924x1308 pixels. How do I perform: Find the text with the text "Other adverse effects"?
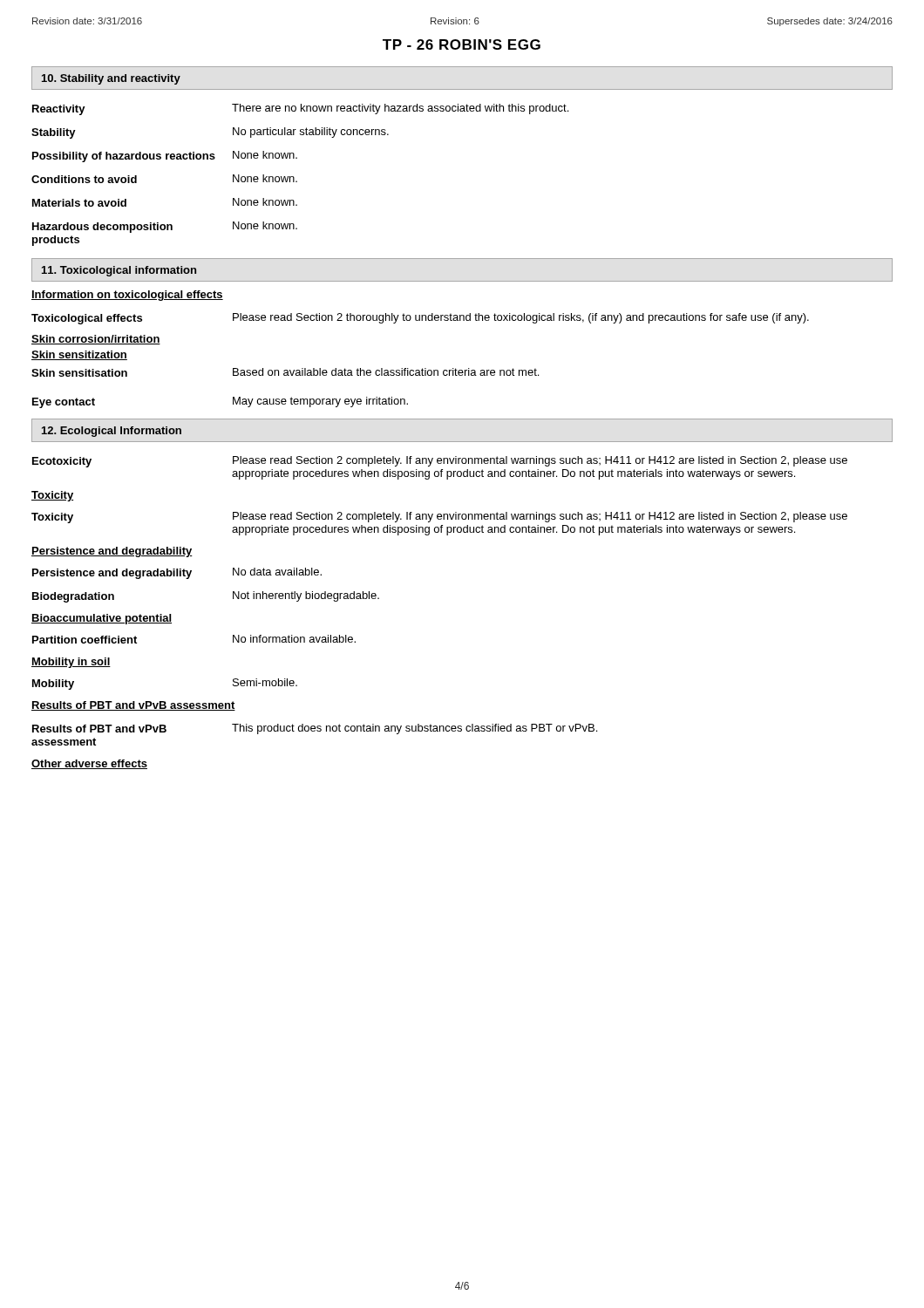click(89, 763)
